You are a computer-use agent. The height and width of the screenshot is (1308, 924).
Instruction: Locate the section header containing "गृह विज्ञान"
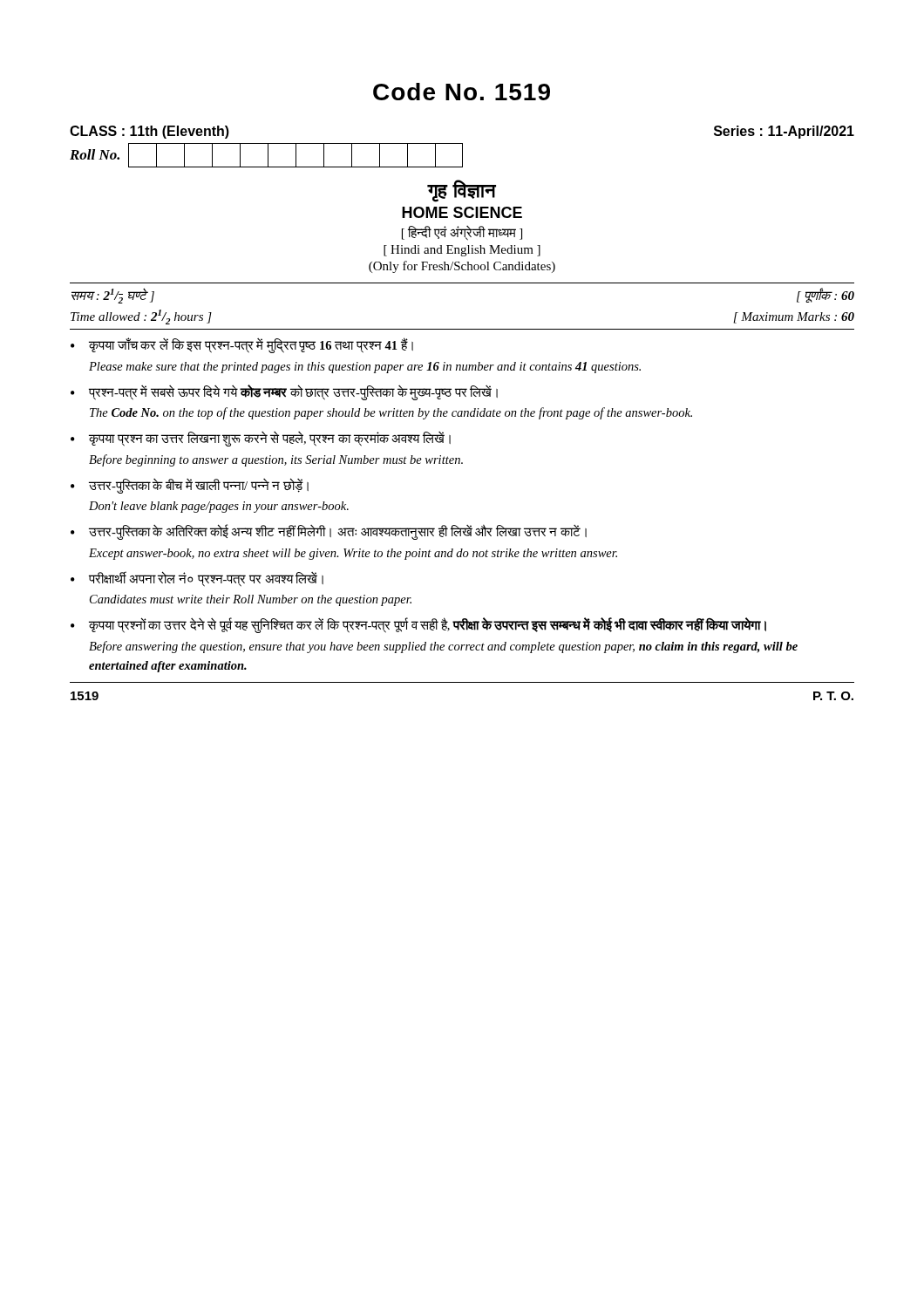coord(462,191)
